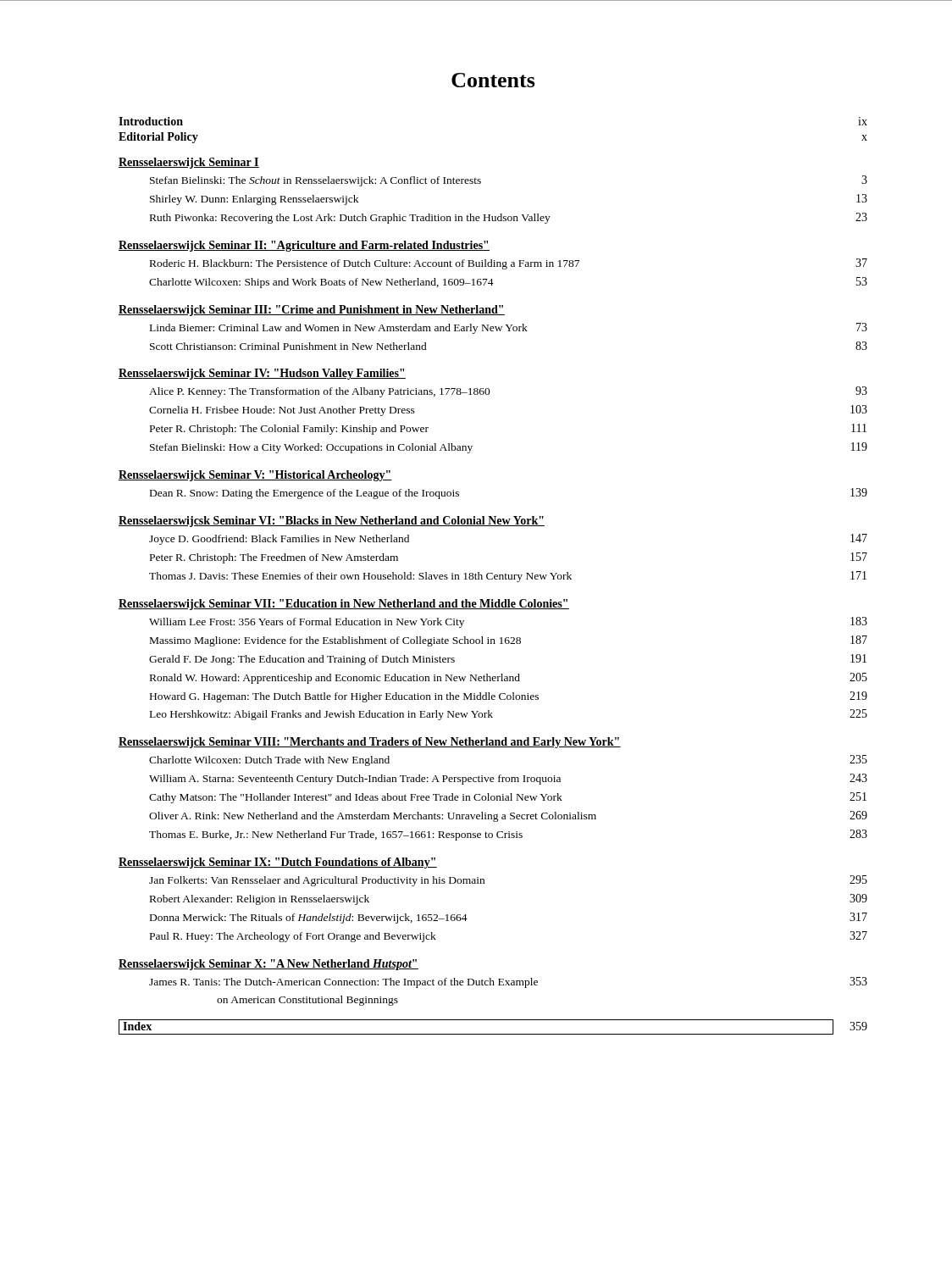Find the block on this page that starts "Dean R. Snow: Dating the Emergence of the"
This screenshot has width=952, height=1271.
click(x=305, y=494)
